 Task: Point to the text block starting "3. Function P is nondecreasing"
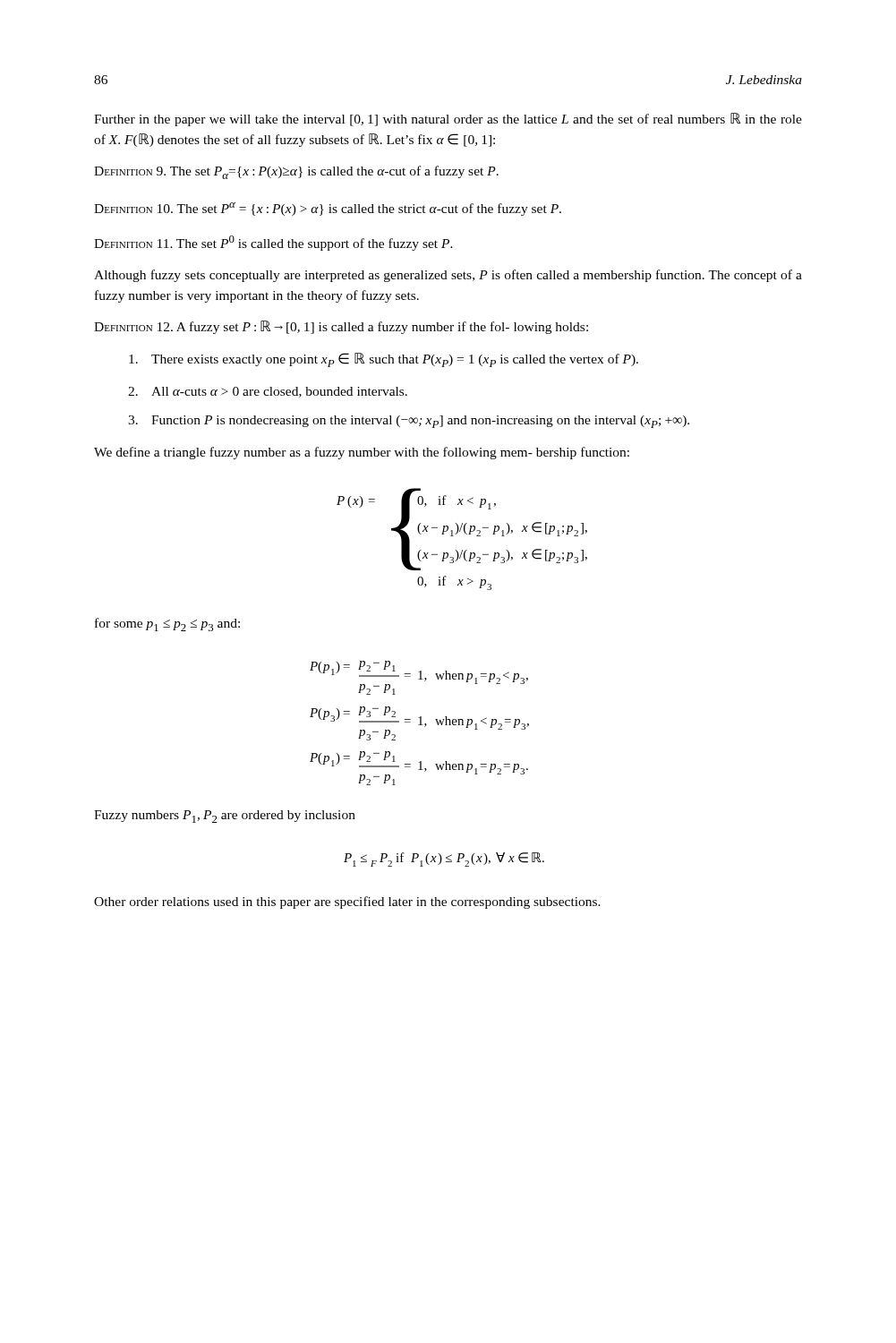point(465,422)
